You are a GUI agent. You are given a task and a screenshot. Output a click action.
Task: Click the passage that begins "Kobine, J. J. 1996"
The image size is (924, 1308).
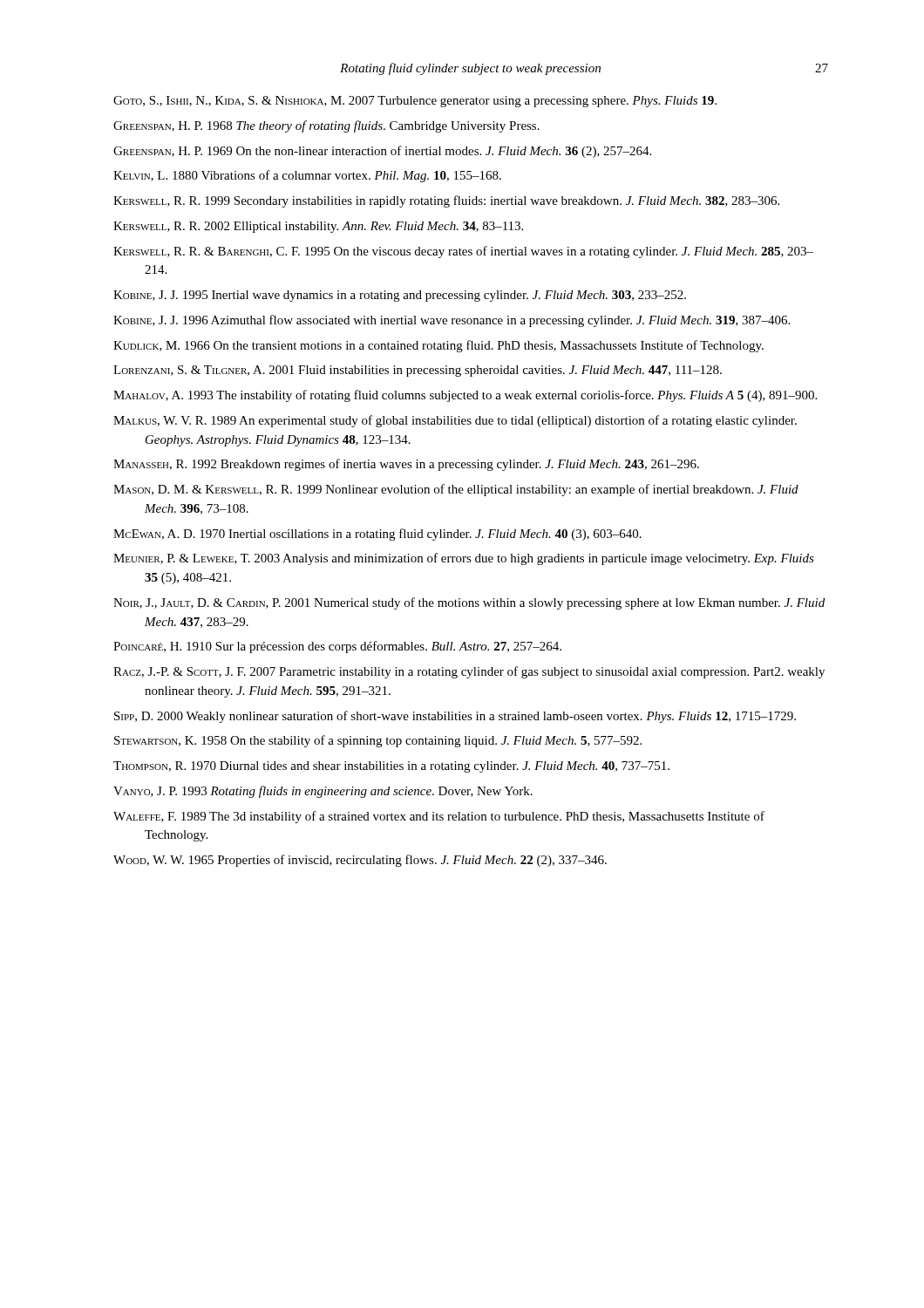pos(452,320)
